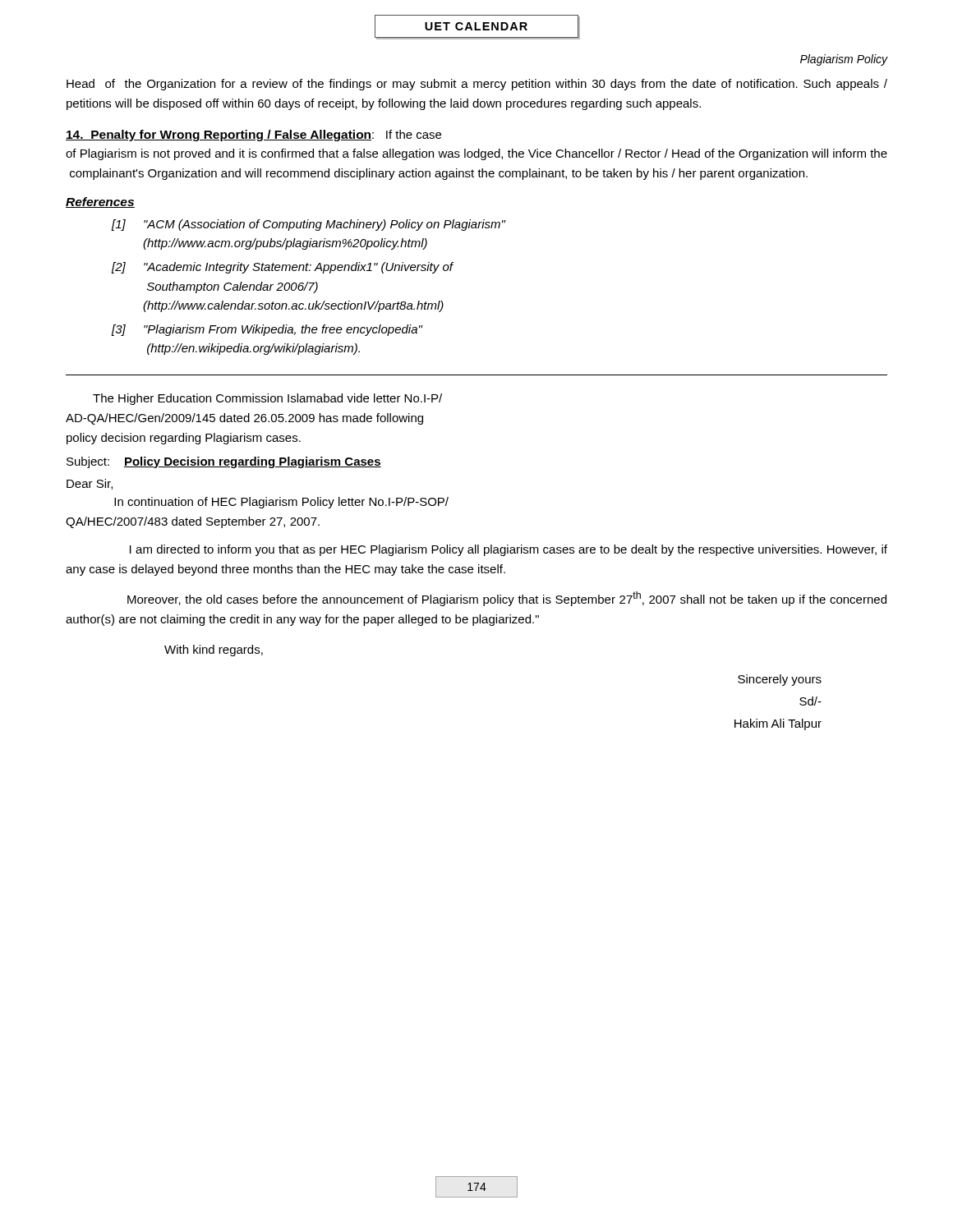Locate the text block starting "With kind regards,"
The height and width of the screenshot is (1232, 953).
click(214, 649)
